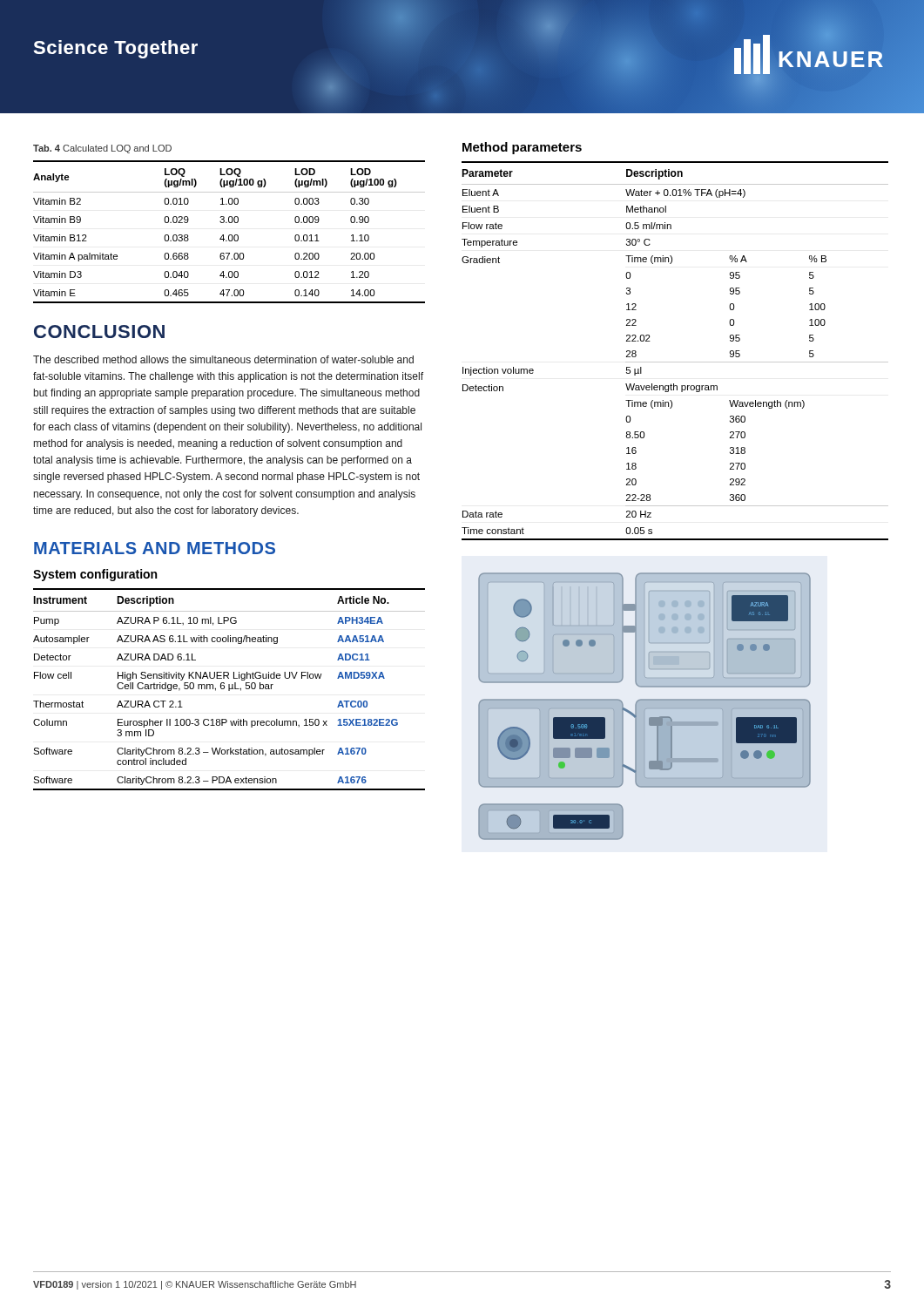Click where it says "System configuration"
Screen dimensions: 1307x924
[x=95, y=575]
